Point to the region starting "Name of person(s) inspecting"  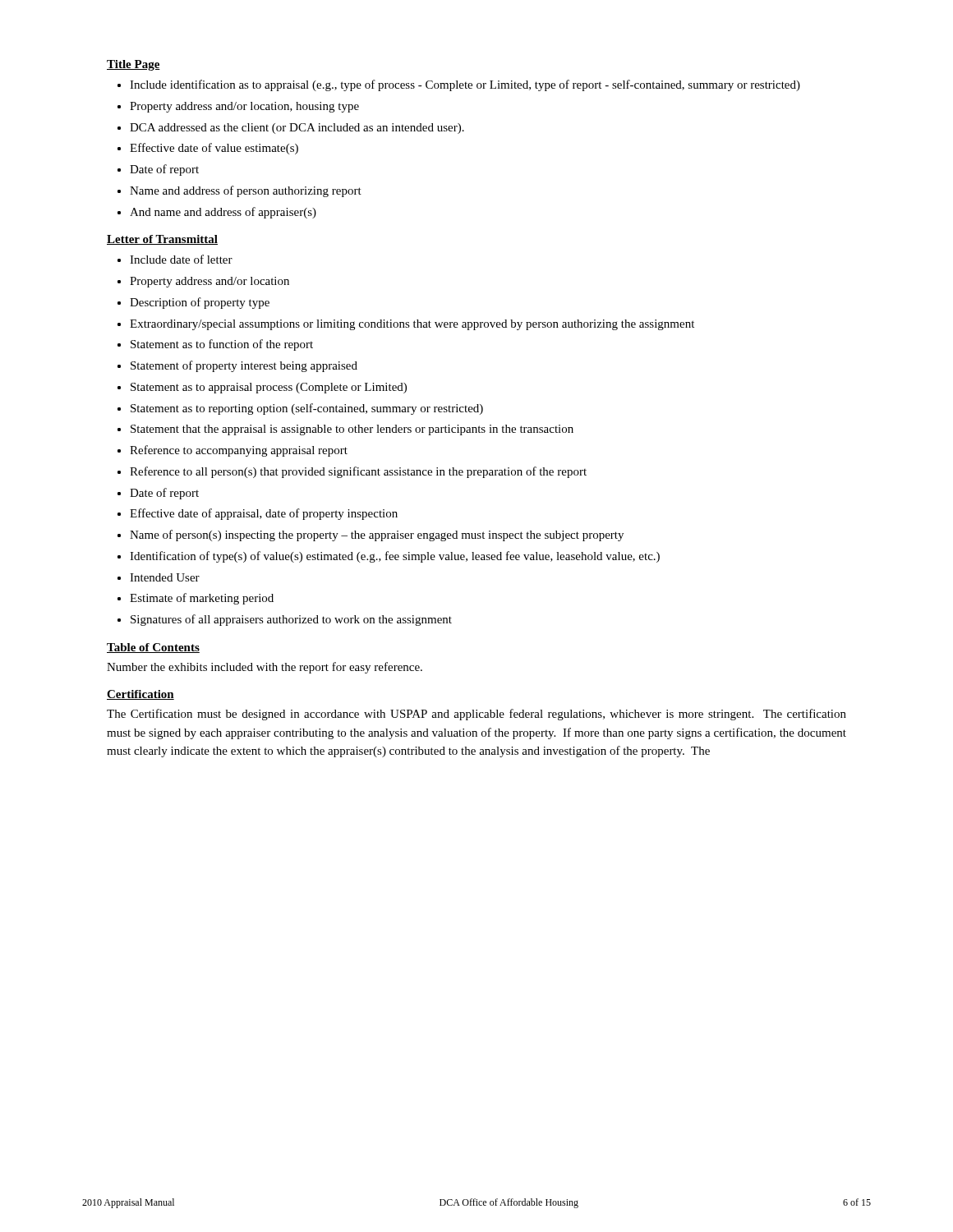pos(488,535)
